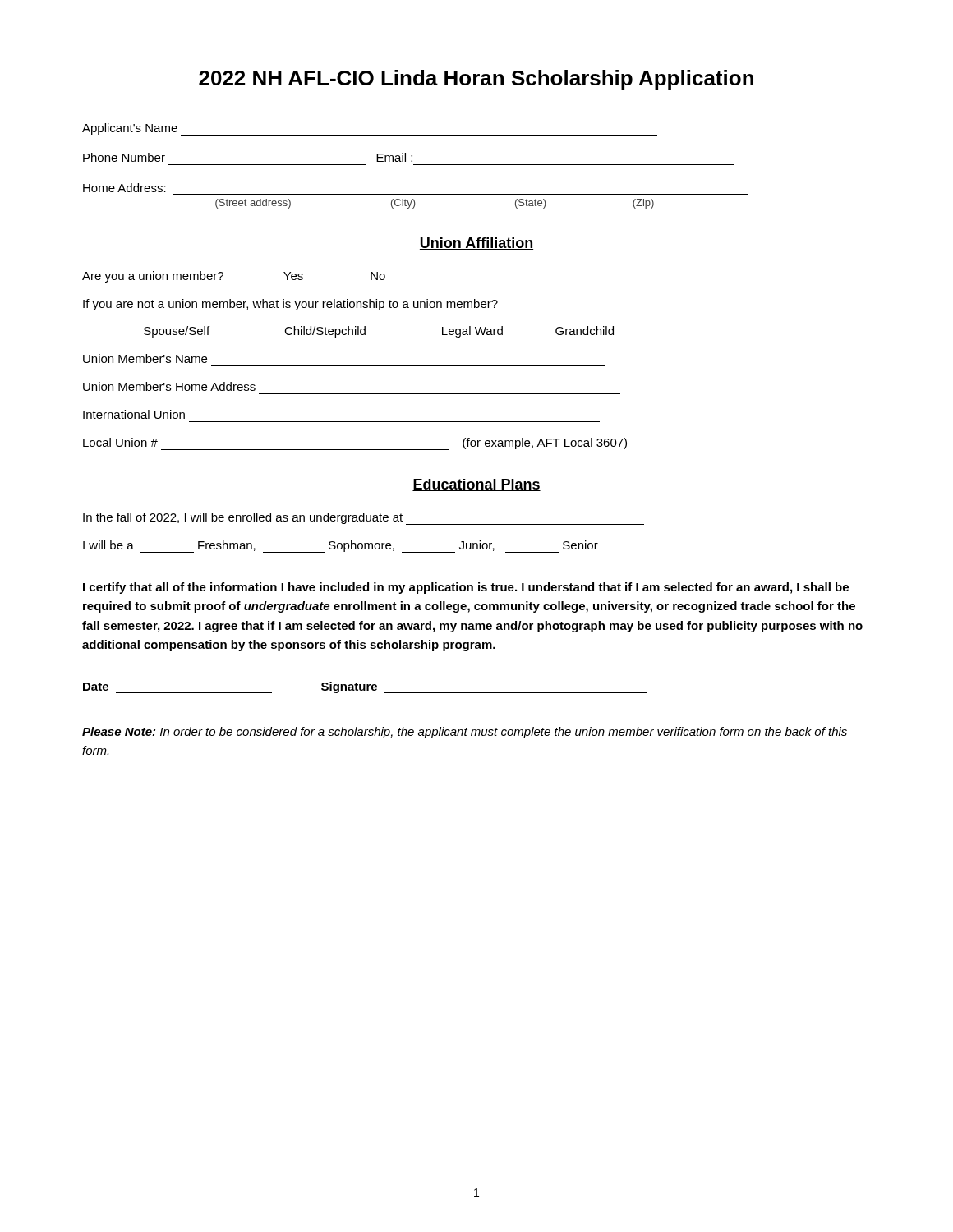Find the text block that reads "I will be a Freshman, Sophomore,"
953x1232 pixels.
tap(340, 545)
